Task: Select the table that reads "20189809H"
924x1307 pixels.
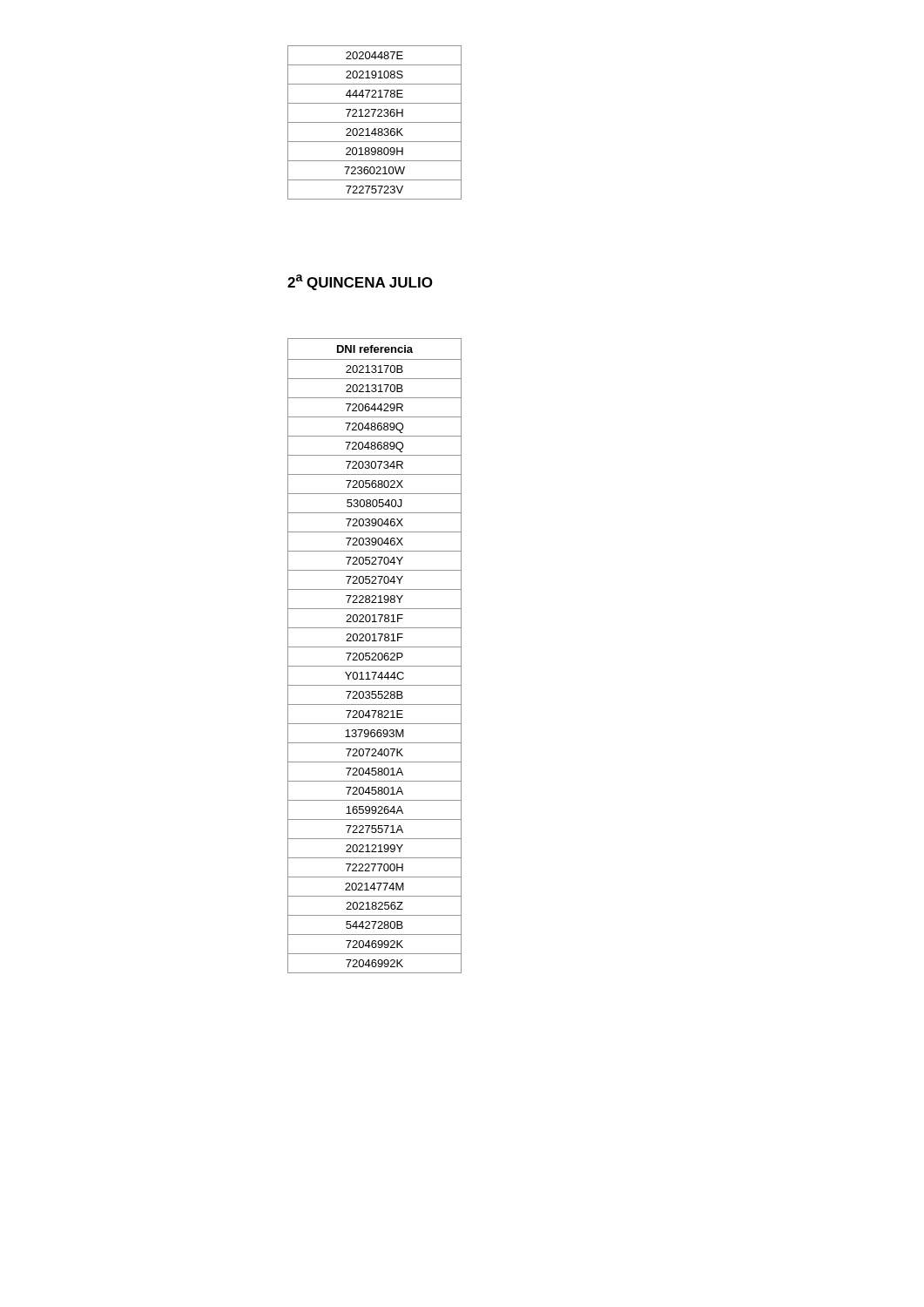Action: tap(374, 122)
